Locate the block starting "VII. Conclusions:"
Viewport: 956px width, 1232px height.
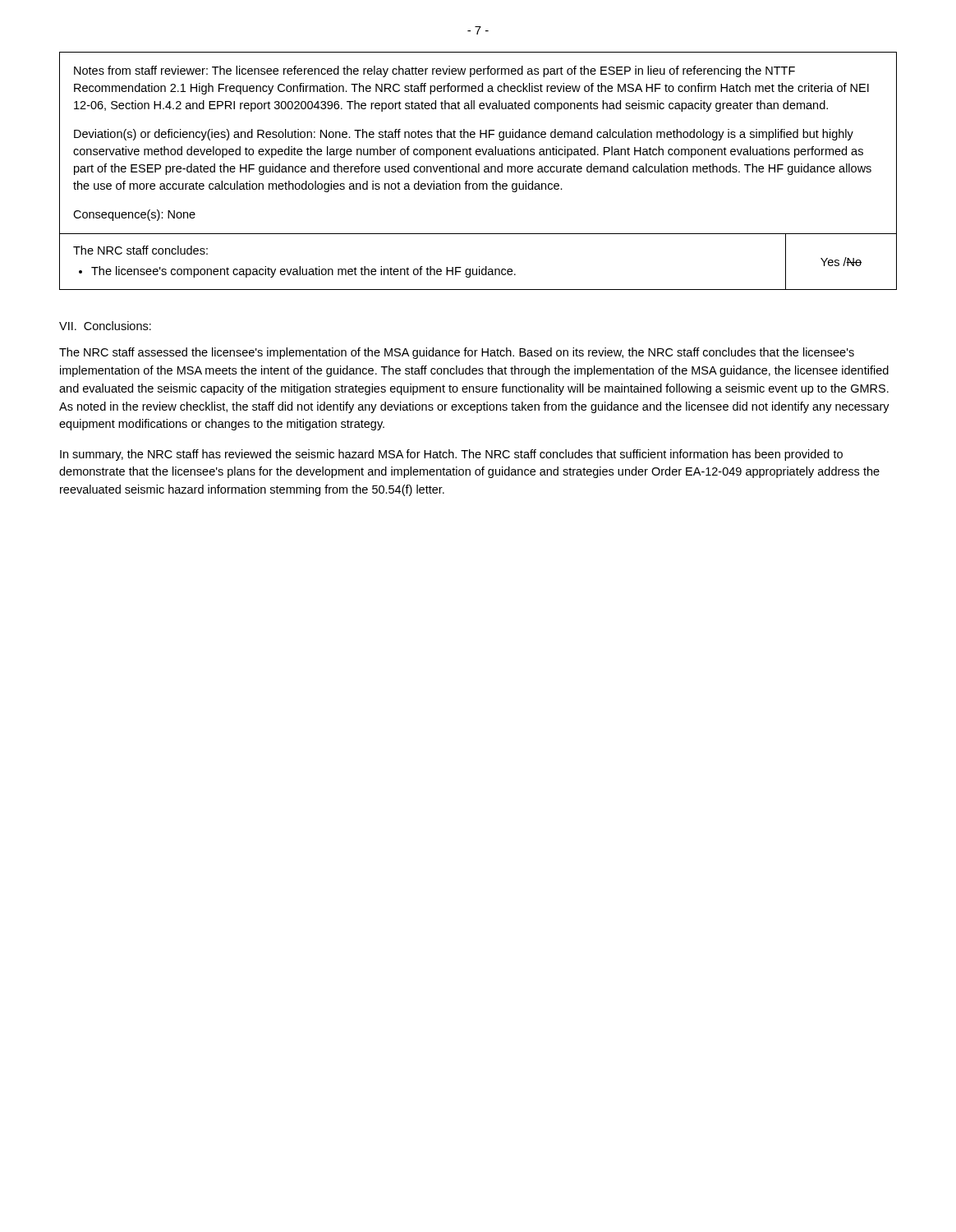coord(105,326)
